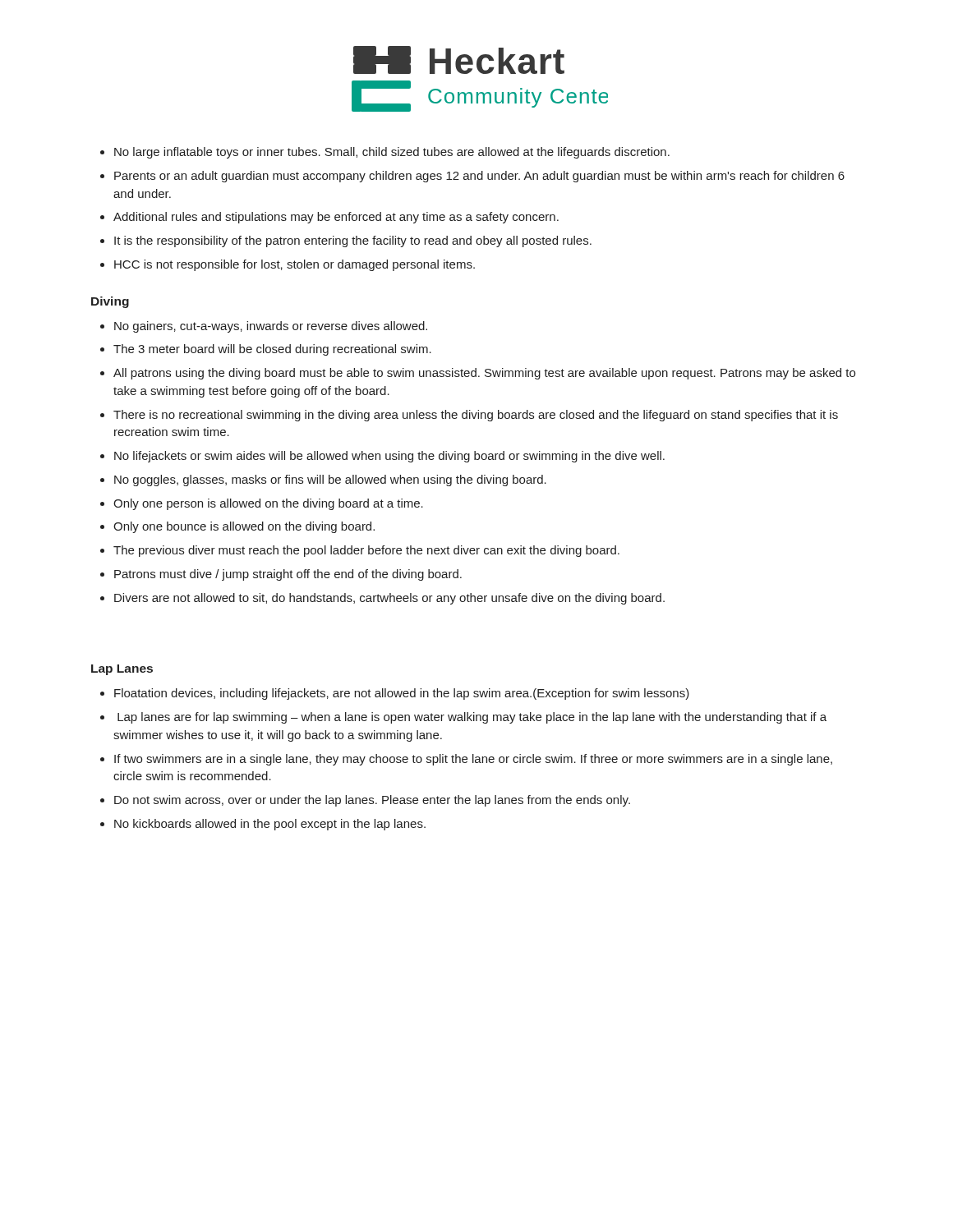Screen dimensions: 1232x953
Task: Point to the block beginning "Floatation devices, including"
Action: pos(401,693)
